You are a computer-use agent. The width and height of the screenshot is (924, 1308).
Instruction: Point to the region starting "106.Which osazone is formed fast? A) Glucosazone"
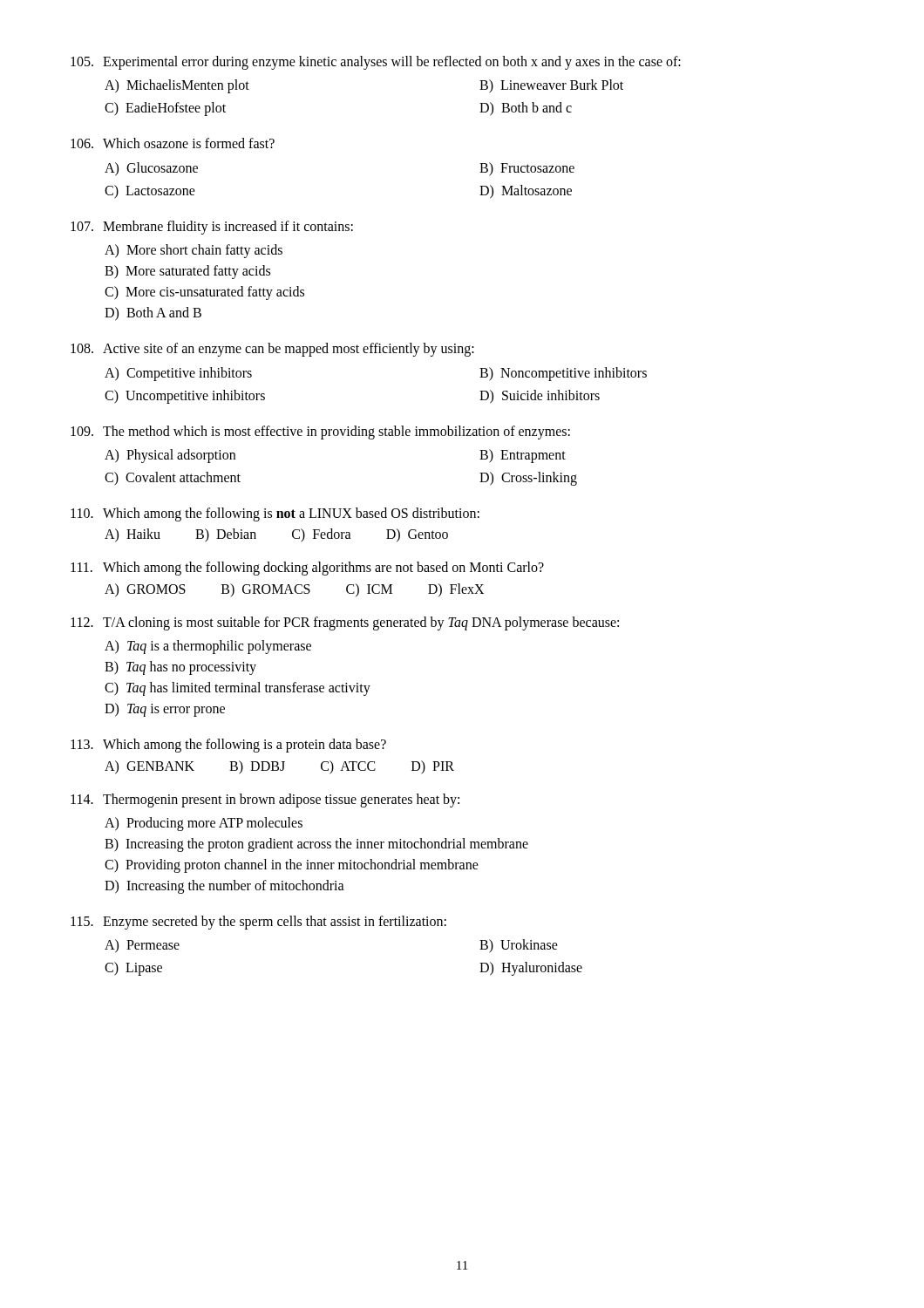tap(173, 143)
